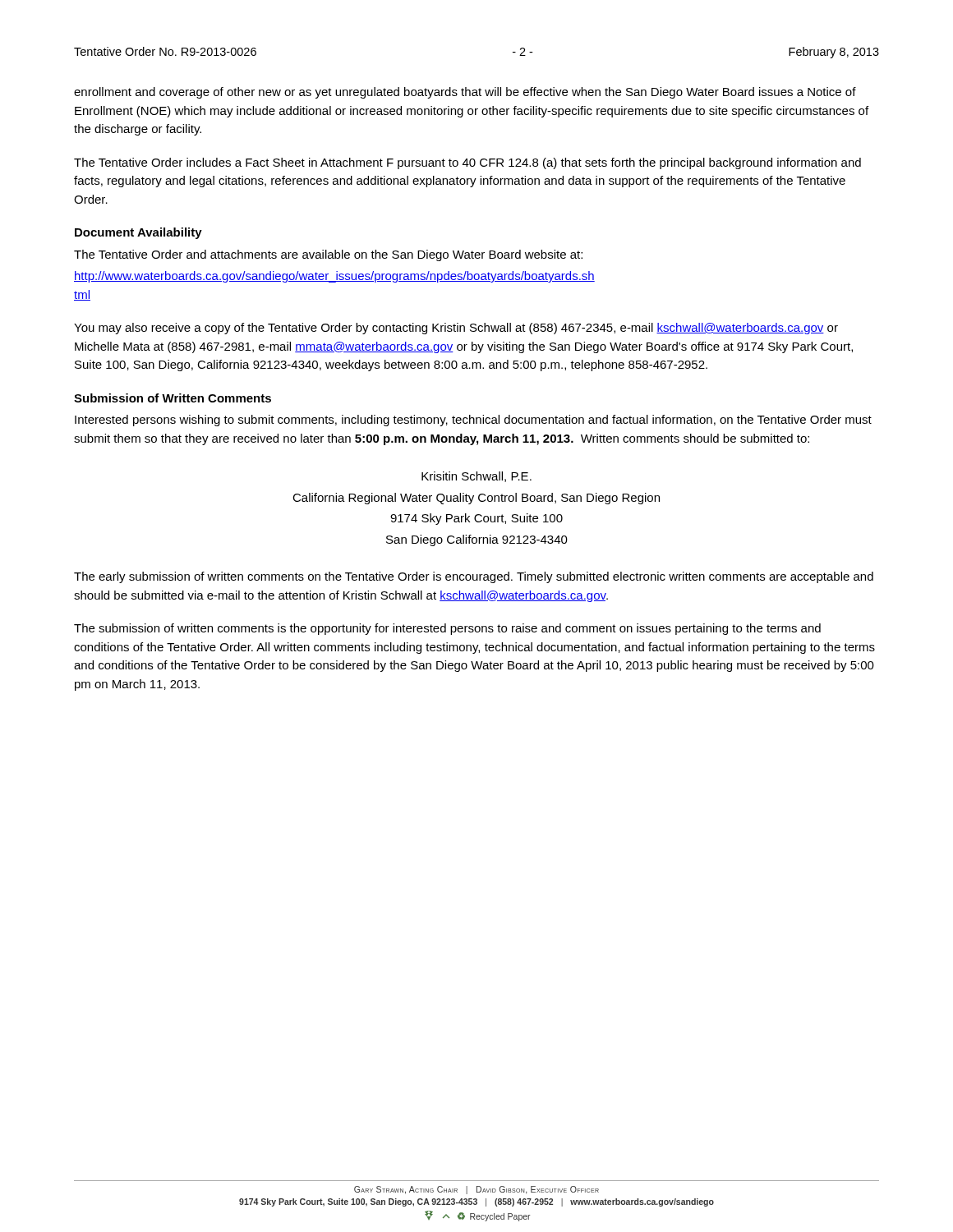Point to the text starting "Document Availability"
This screenshot has width=953, height=1232.
pyautogui.click(x=138, y=233)
